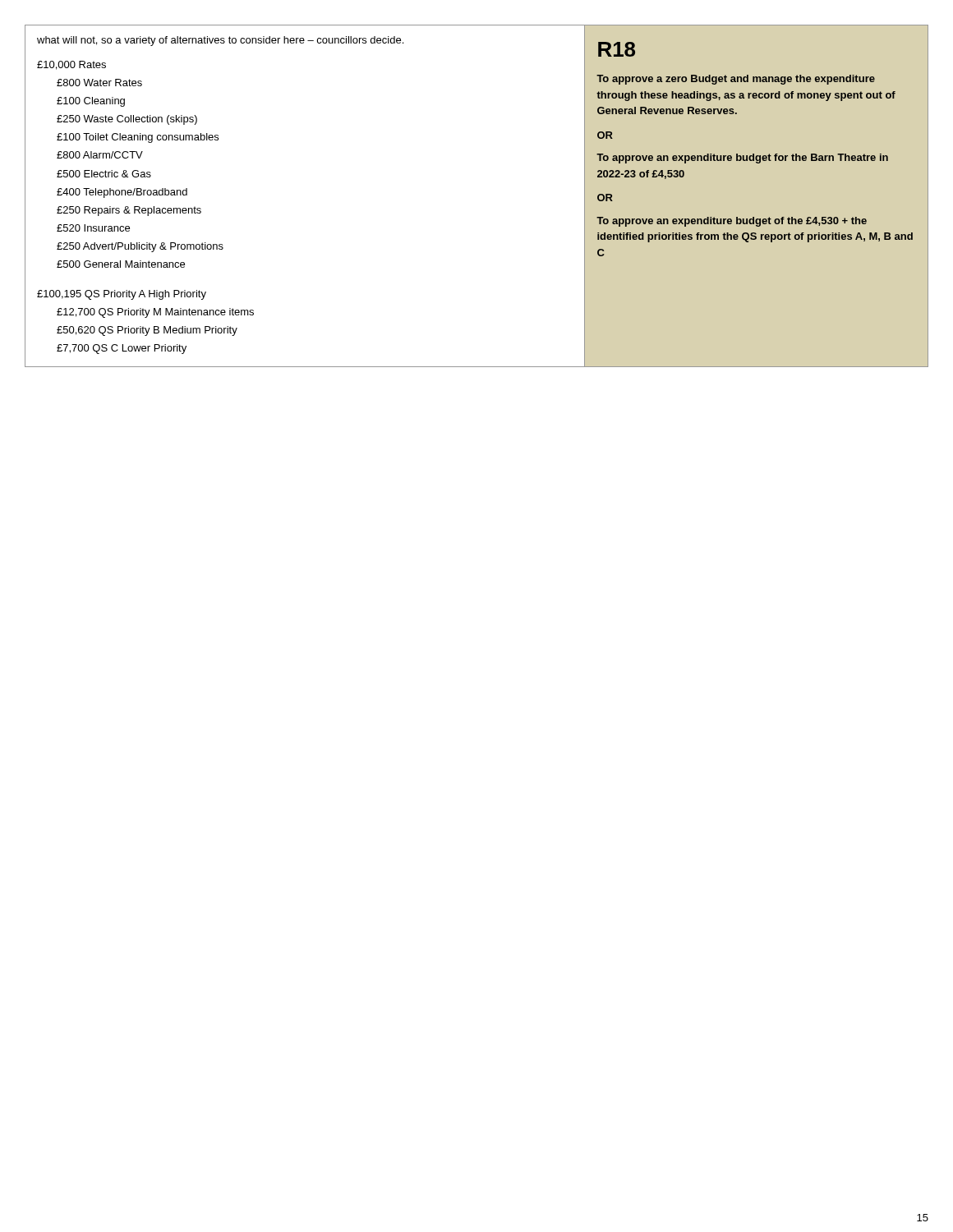Locate a section header
953x1232 pixels.
click(x=616, y=49)
